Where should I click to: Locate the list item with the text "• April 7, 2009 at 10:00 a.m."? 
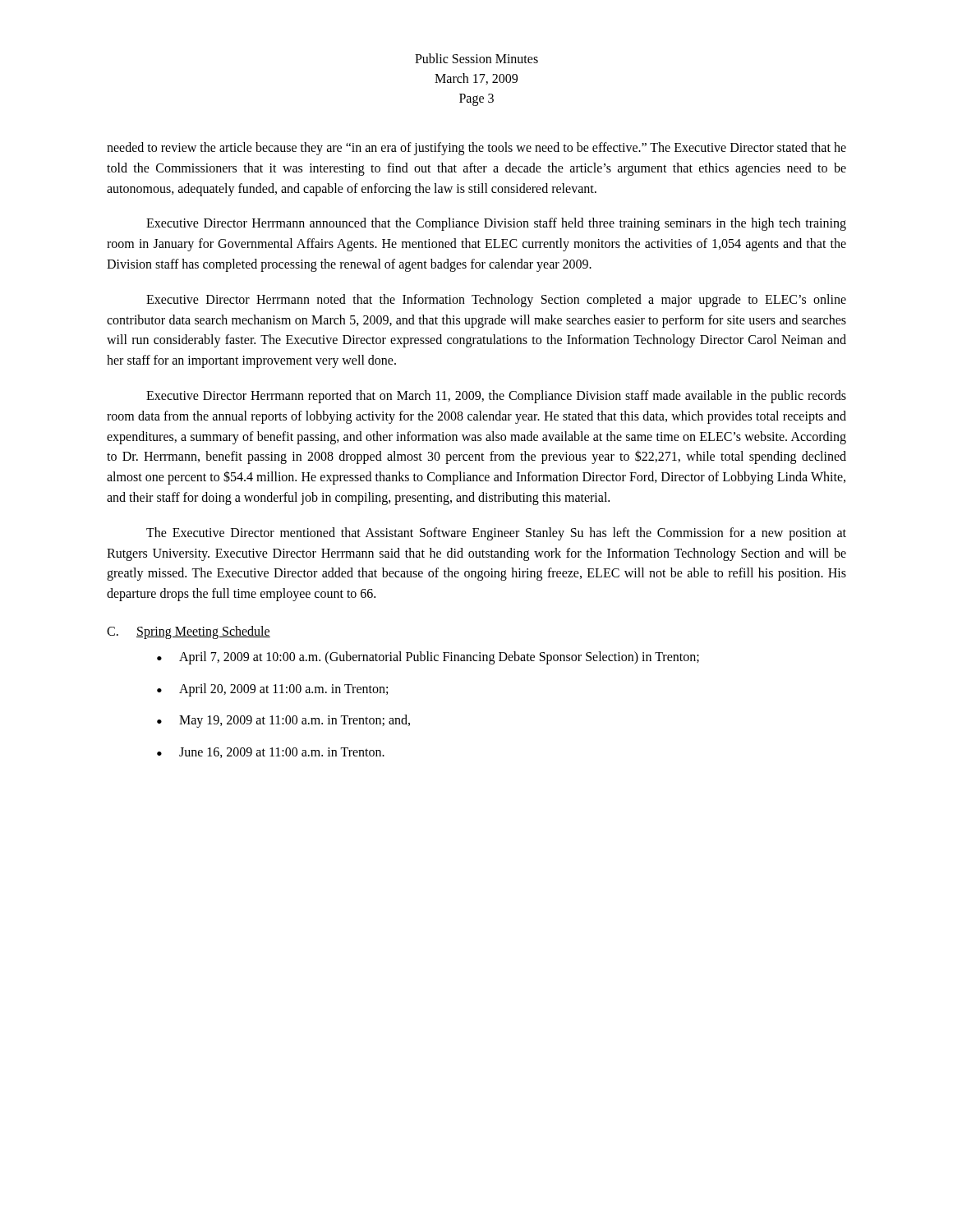[x=501, y=659]
